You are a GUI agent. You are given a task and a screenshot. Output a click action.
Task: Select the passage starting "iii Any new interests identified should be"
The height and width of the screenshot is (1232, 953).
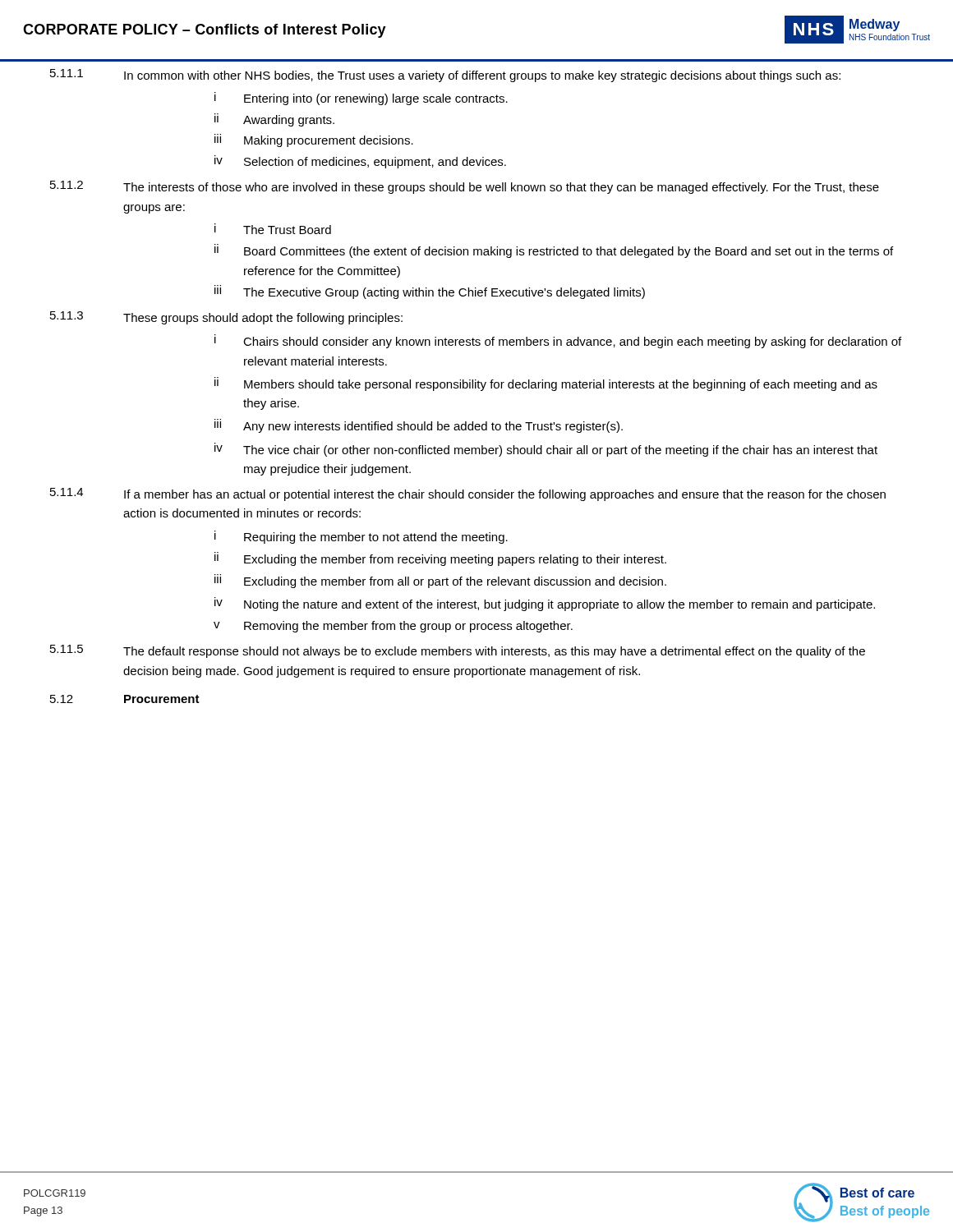pyautogui.click(x=559, y=426)
